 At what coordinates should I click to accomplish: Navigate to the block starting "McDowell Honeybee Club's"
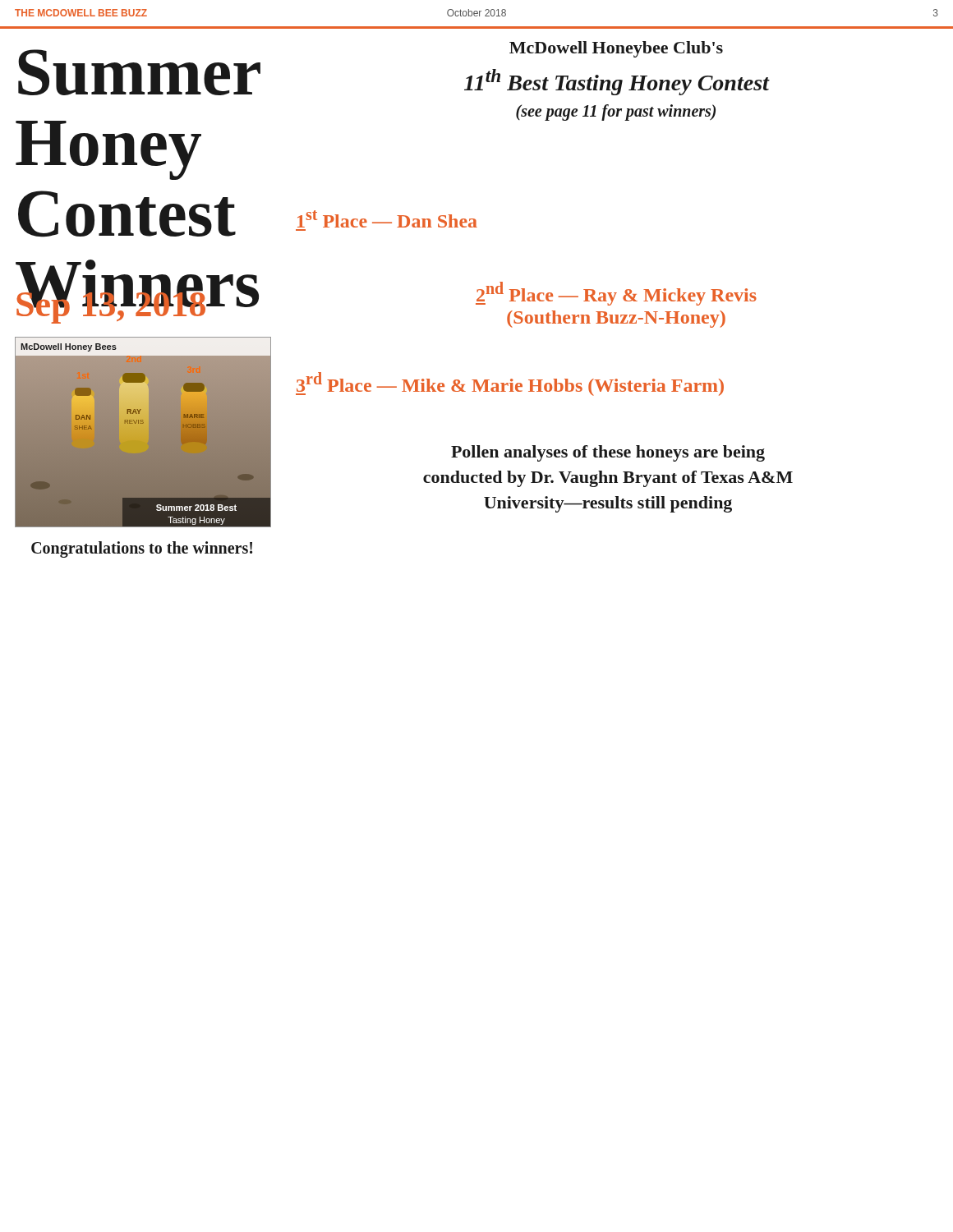click(x=616, y=47)
